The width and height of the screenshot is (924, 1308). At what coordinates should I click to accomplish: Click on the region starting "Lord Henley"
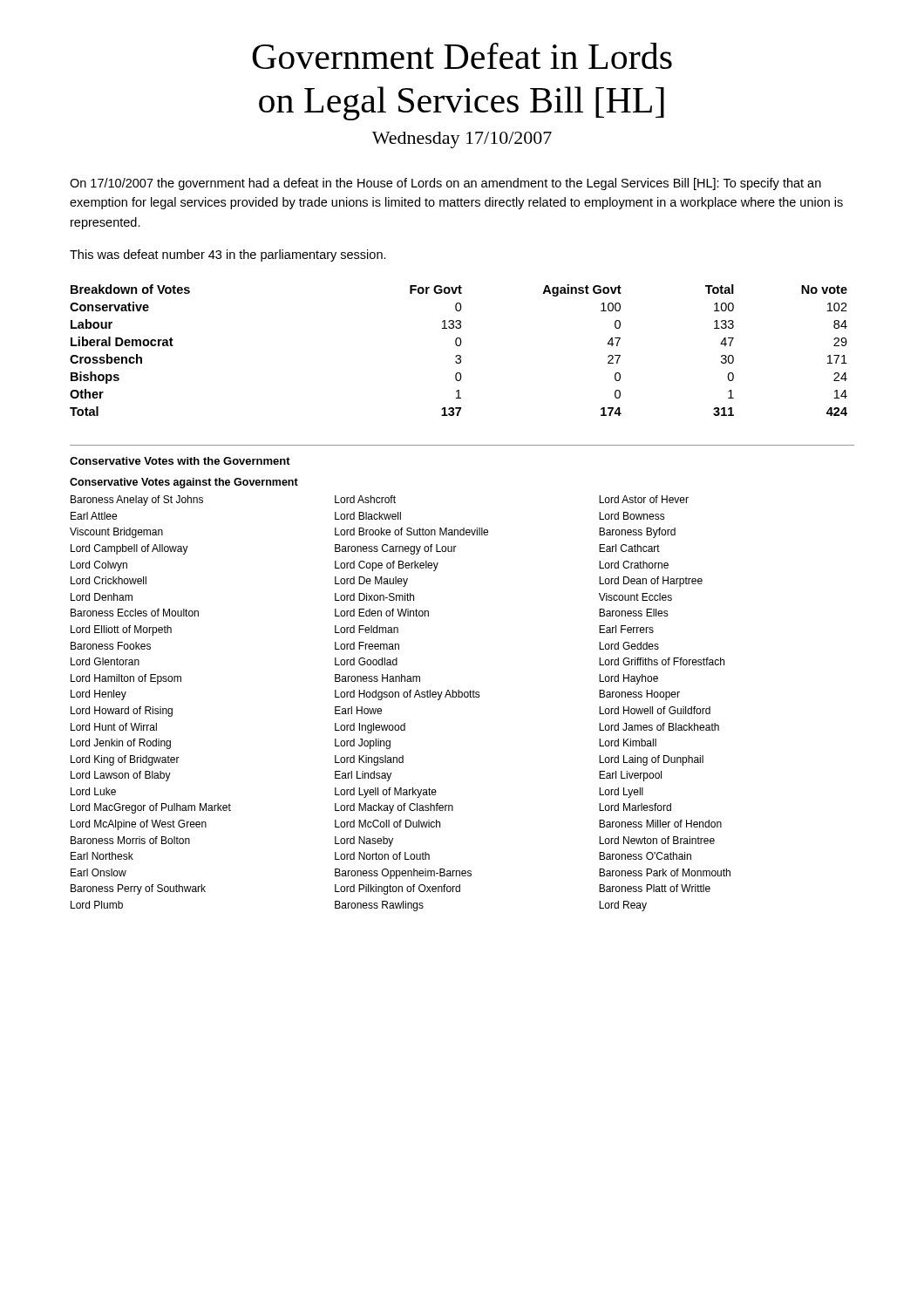point(98,694)
